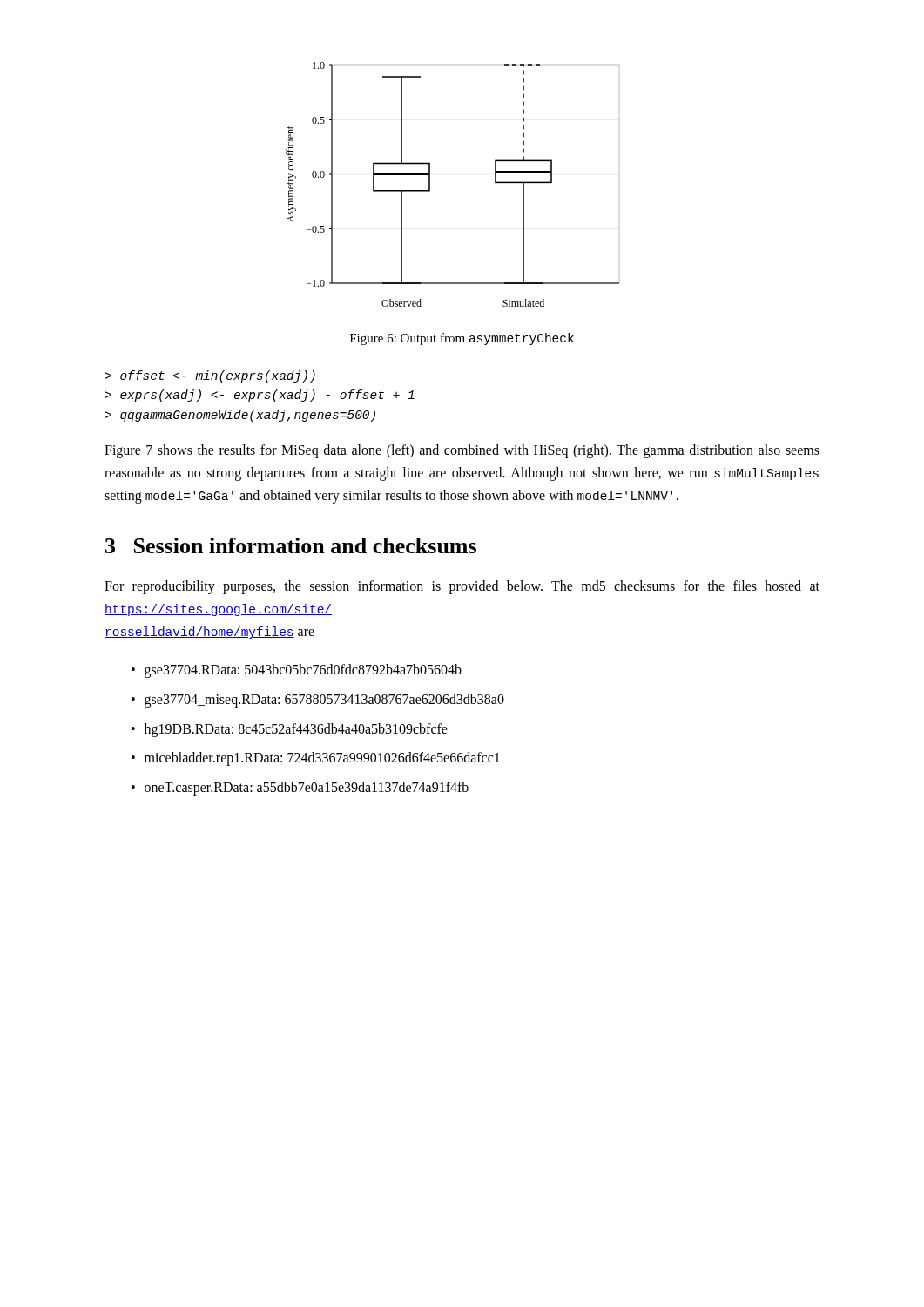Find the element starting "• micebladder.rep1.RData: 724d3367a99901026d6f4e5e66dafcc1"
924x1307 pixels.
point(316,758)
